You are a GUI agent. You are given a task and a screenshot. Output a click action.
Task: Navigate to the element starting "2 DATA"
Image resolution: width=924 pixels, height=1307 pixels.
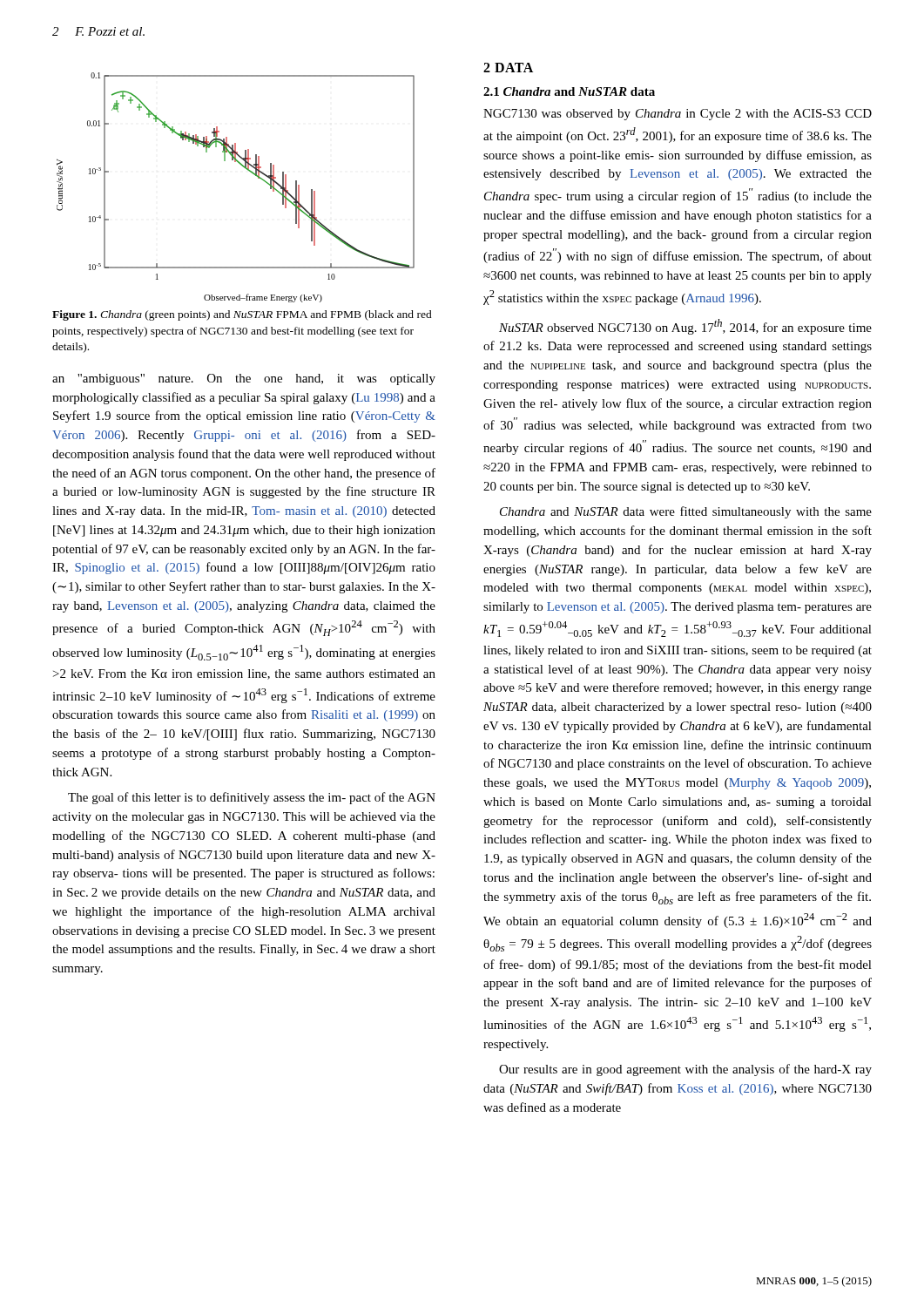point(509,68)
